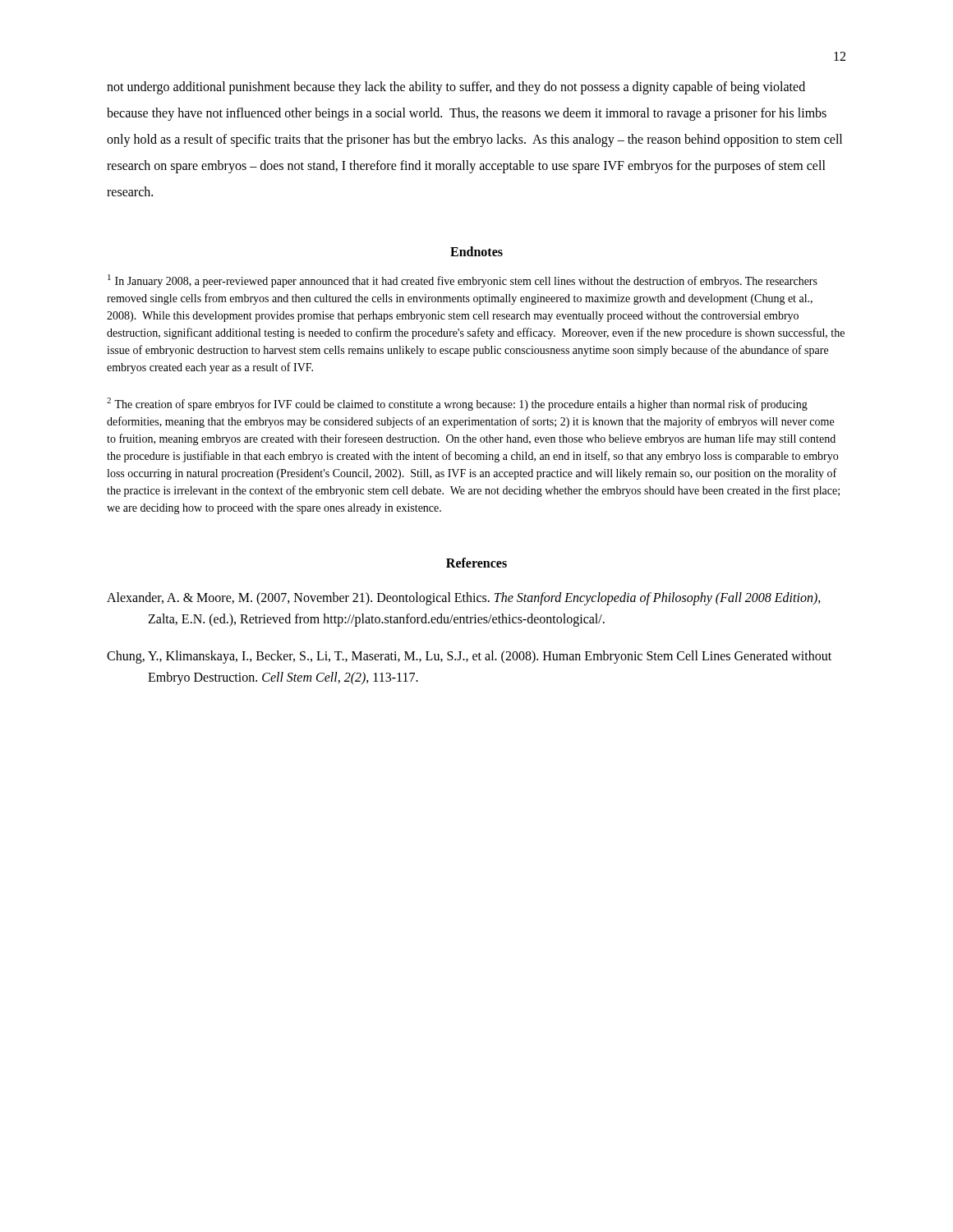Where is the passage that starts "Chung, Y., Klimanskaya,"?
The height and width of the screenshot is (1232, 953).
(469, 667)
